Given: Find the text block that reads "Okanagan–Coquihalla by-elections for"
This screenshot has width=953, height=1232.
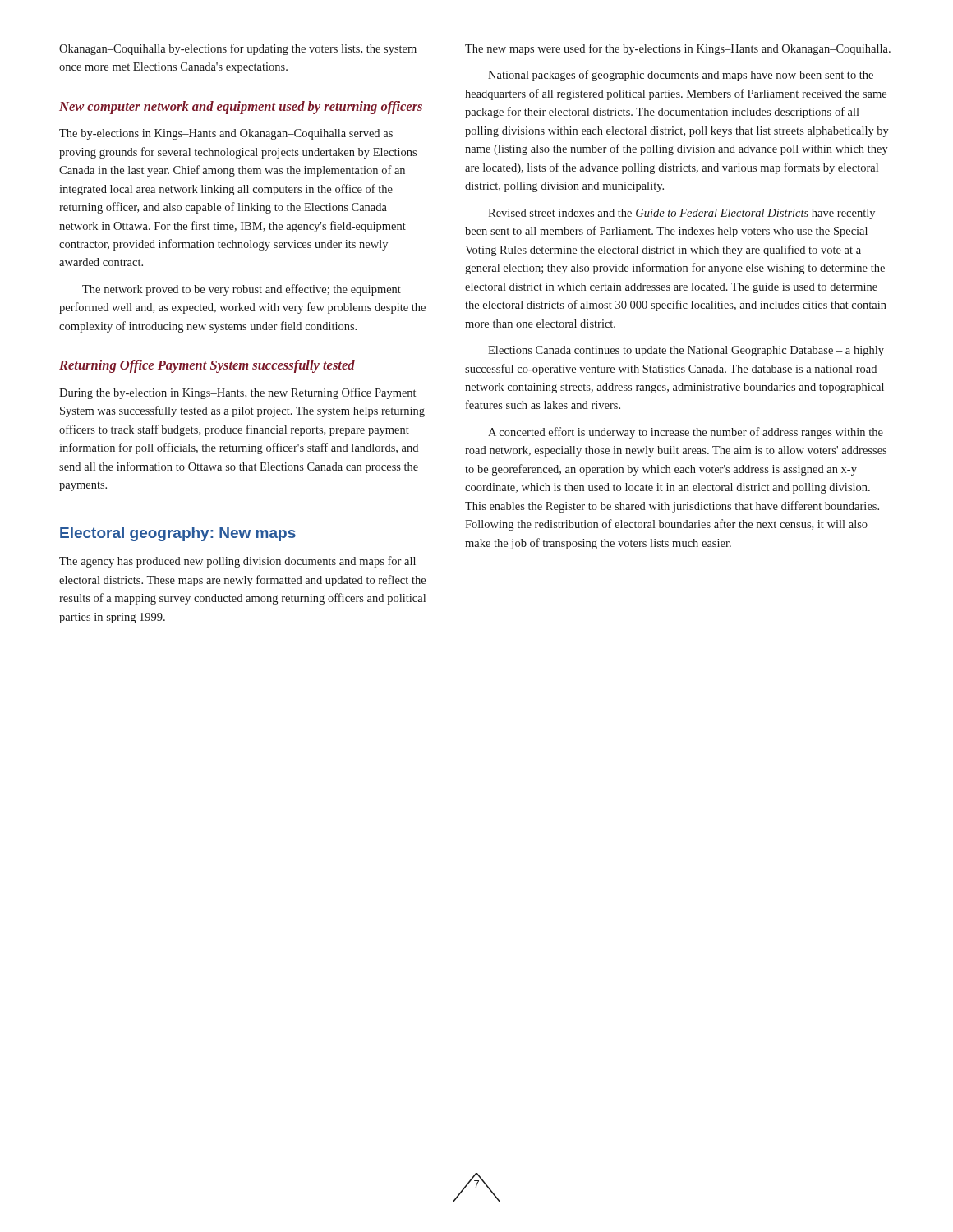Looking at the screenshot, I should click(244, 58).
